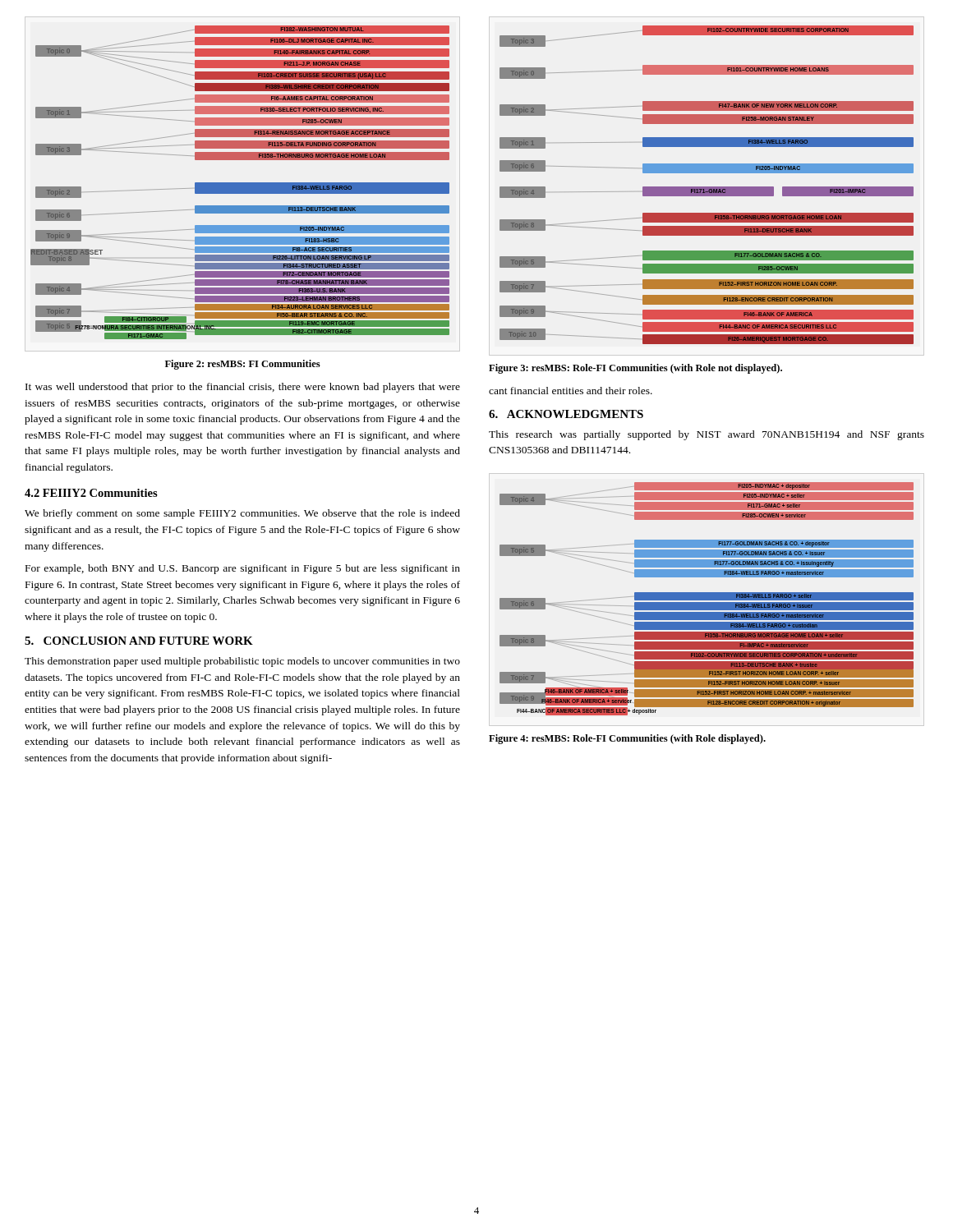Screen dimensions: 1232x953
Task: Where is the passage that starts "This research was"?
Action: tap(707, 442)
